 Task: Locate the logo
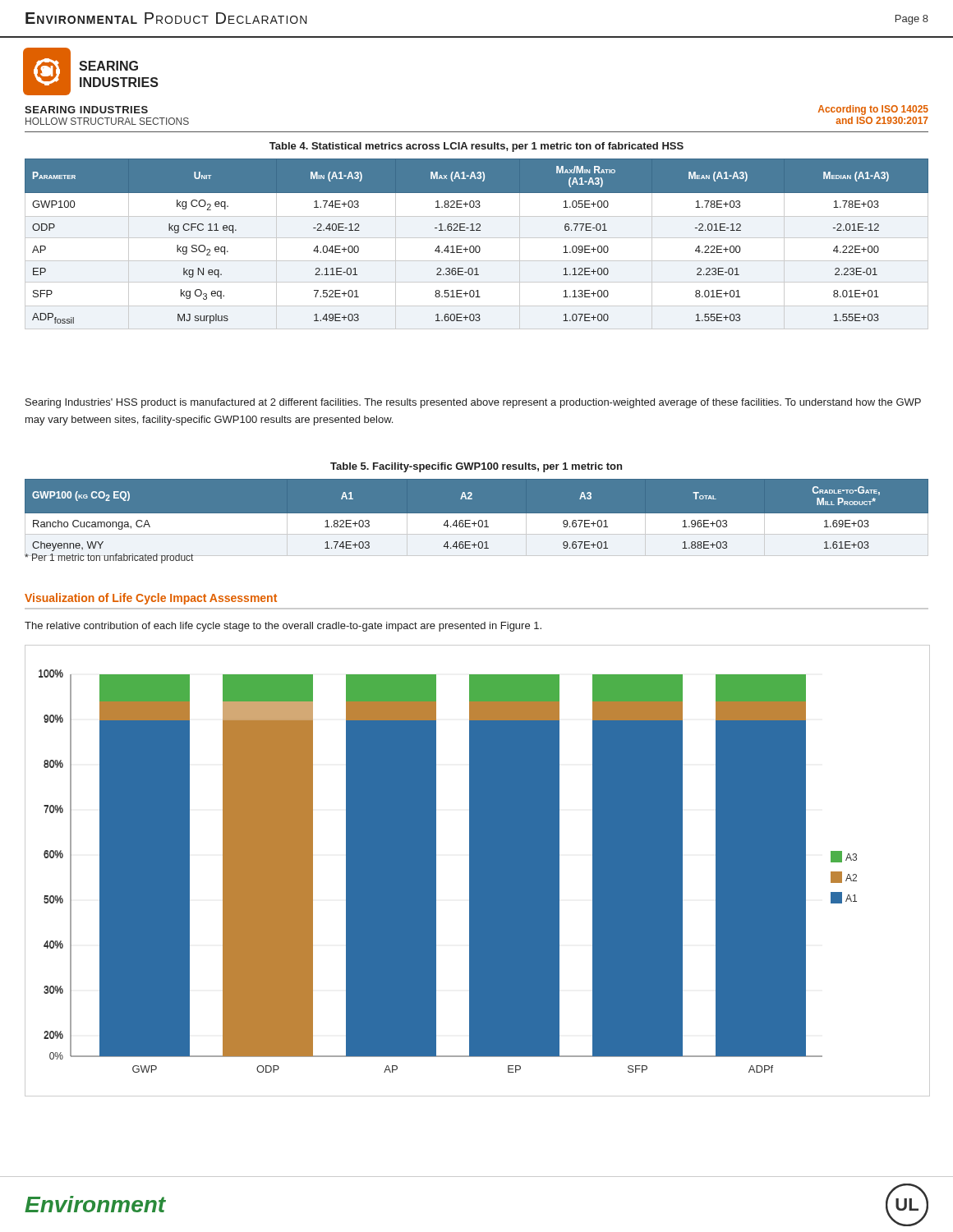(x=117, y=71)
